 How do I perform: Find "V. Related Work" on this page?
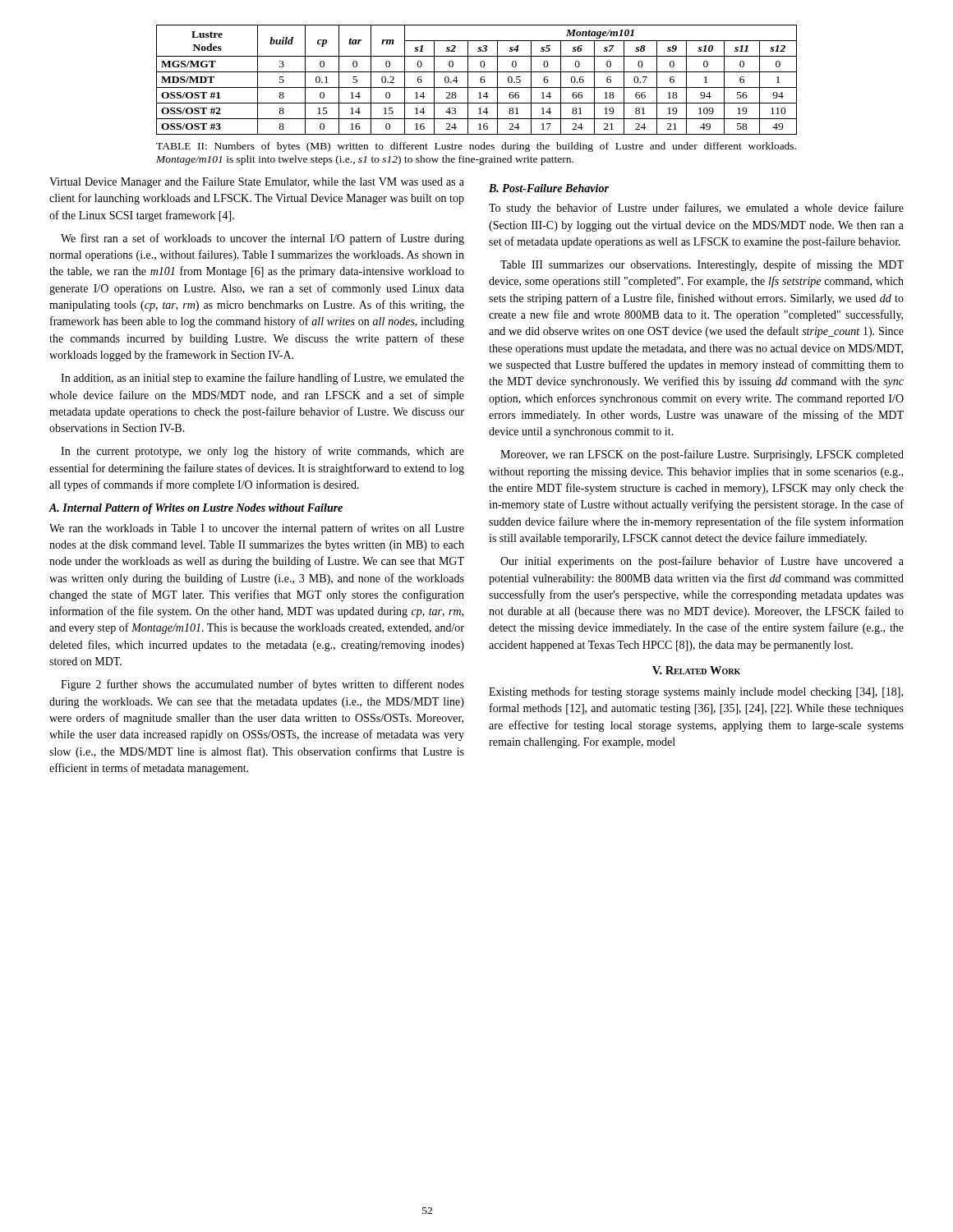(696, 670)
